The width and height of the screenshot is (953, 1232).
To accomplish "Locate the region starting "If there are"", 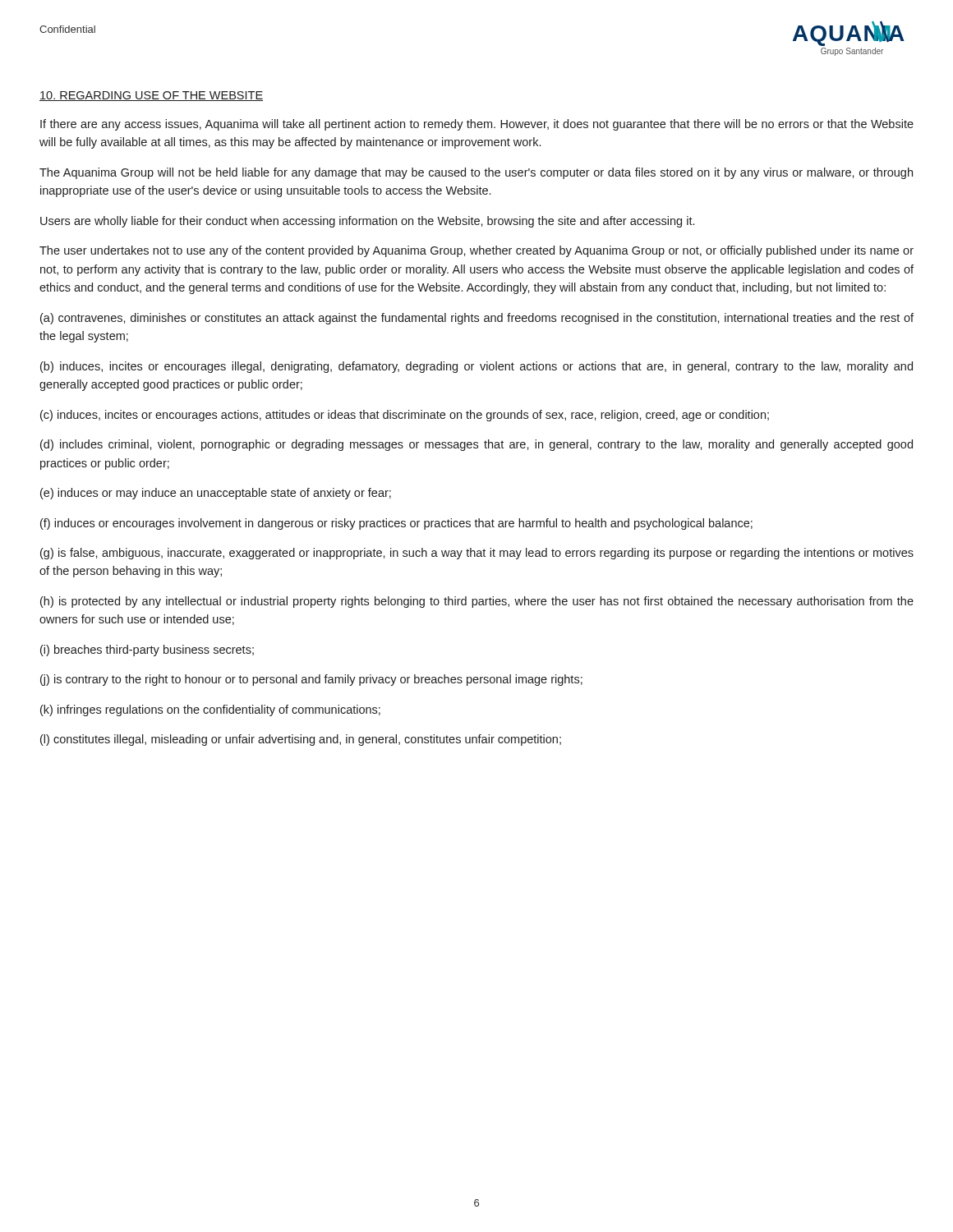I will point(476,133).
